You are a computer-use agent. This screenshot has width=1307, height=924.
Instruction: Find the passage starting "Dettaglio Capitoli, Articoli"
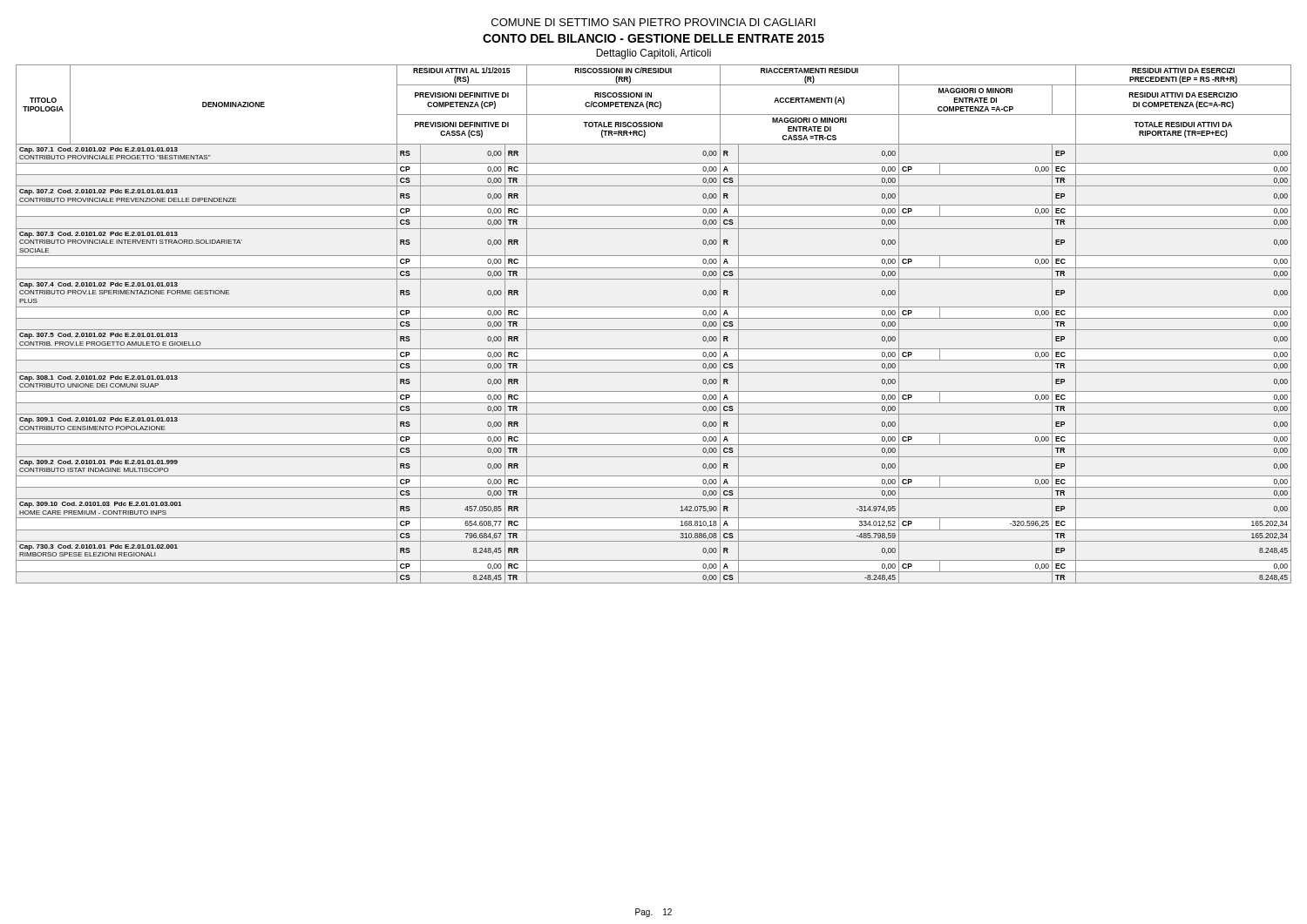coord(654,53)
